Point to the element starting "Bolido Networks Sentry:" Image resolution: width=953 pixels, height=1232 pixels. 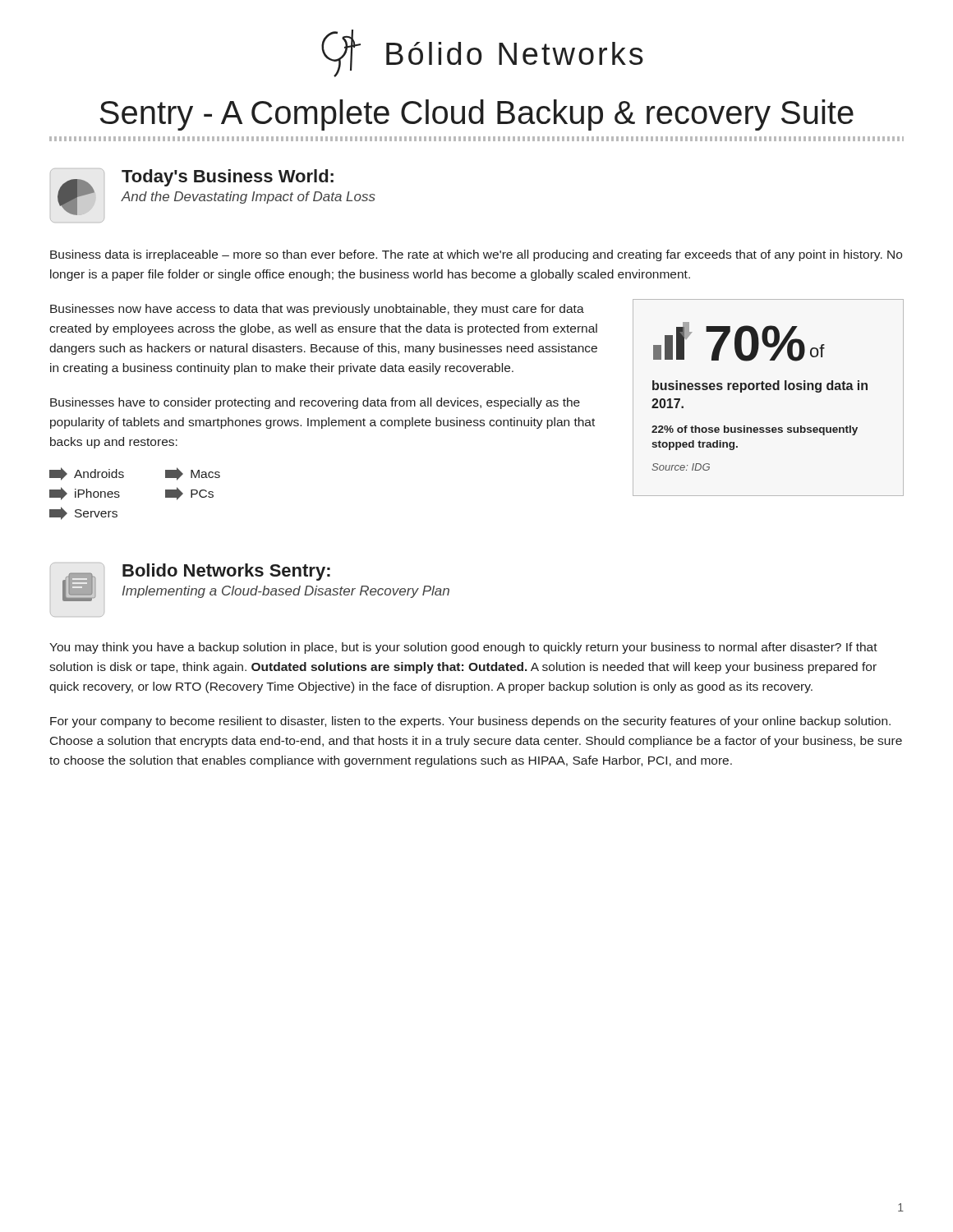[x=250, y=591]
